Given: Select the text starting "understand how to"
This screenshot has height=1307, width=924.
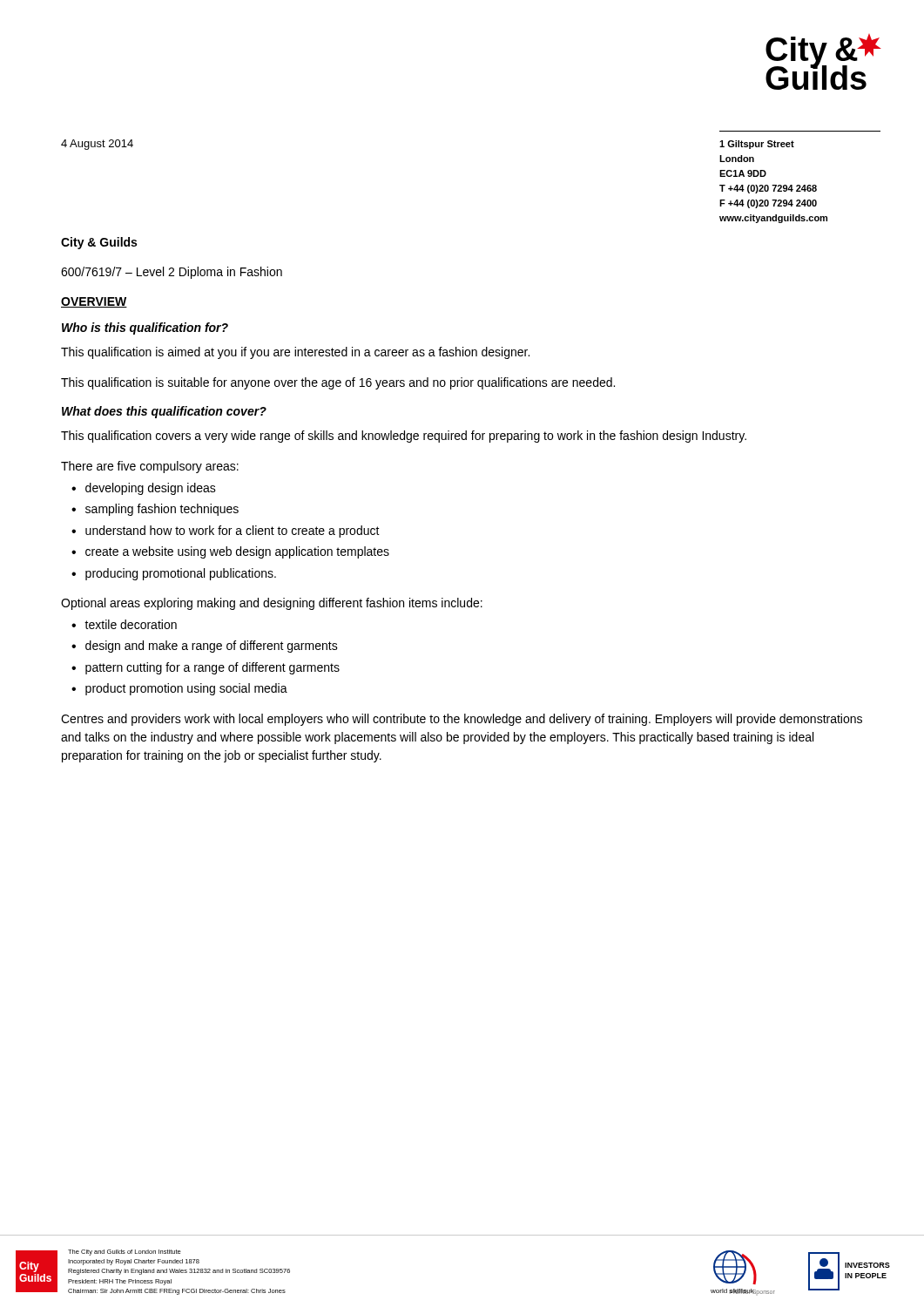Looking at the screenshot, I should pyautogui.click(x=232, y=530).
